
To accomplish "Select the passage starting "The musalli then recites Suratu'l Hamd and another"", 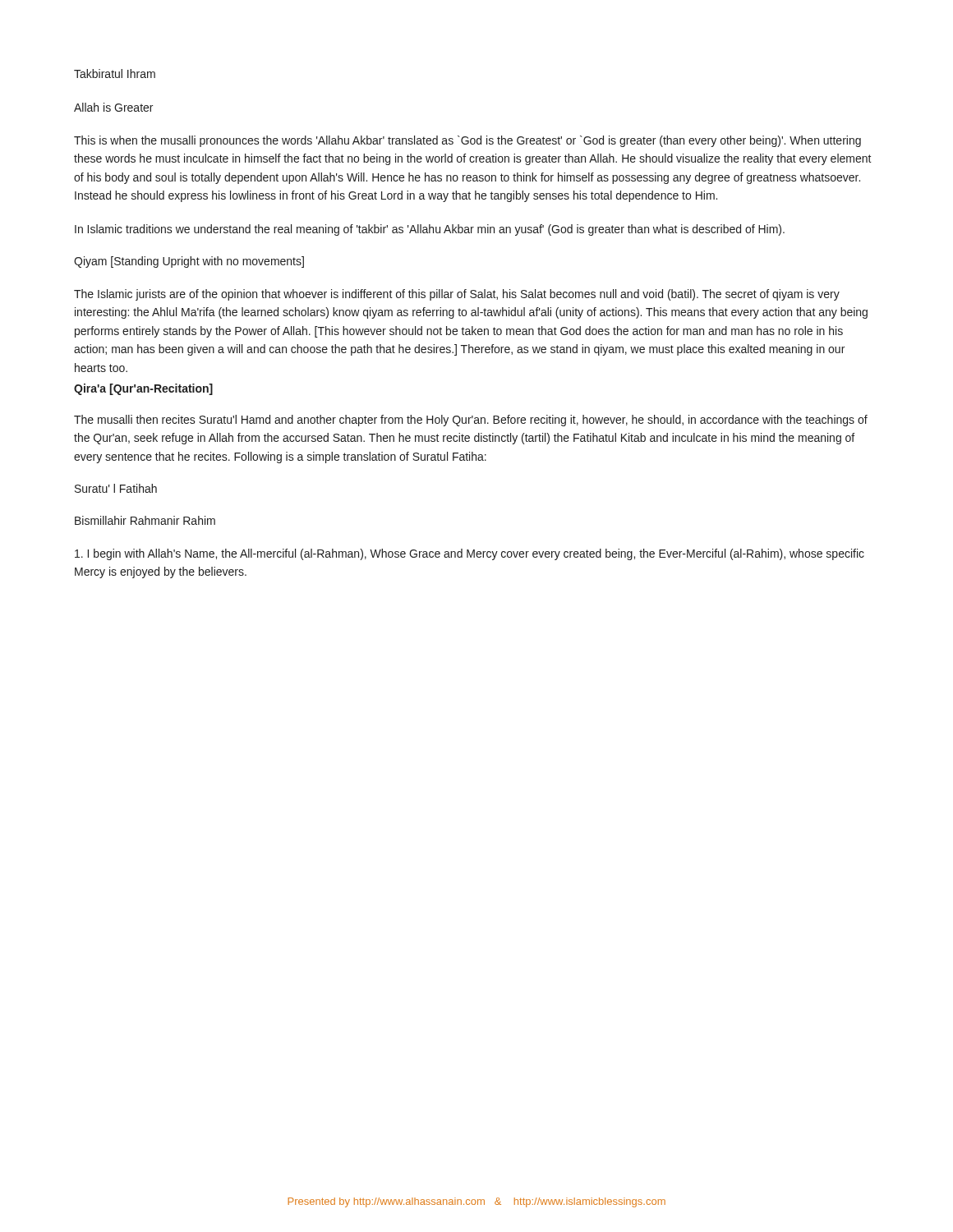I will [x=476, y=438].
